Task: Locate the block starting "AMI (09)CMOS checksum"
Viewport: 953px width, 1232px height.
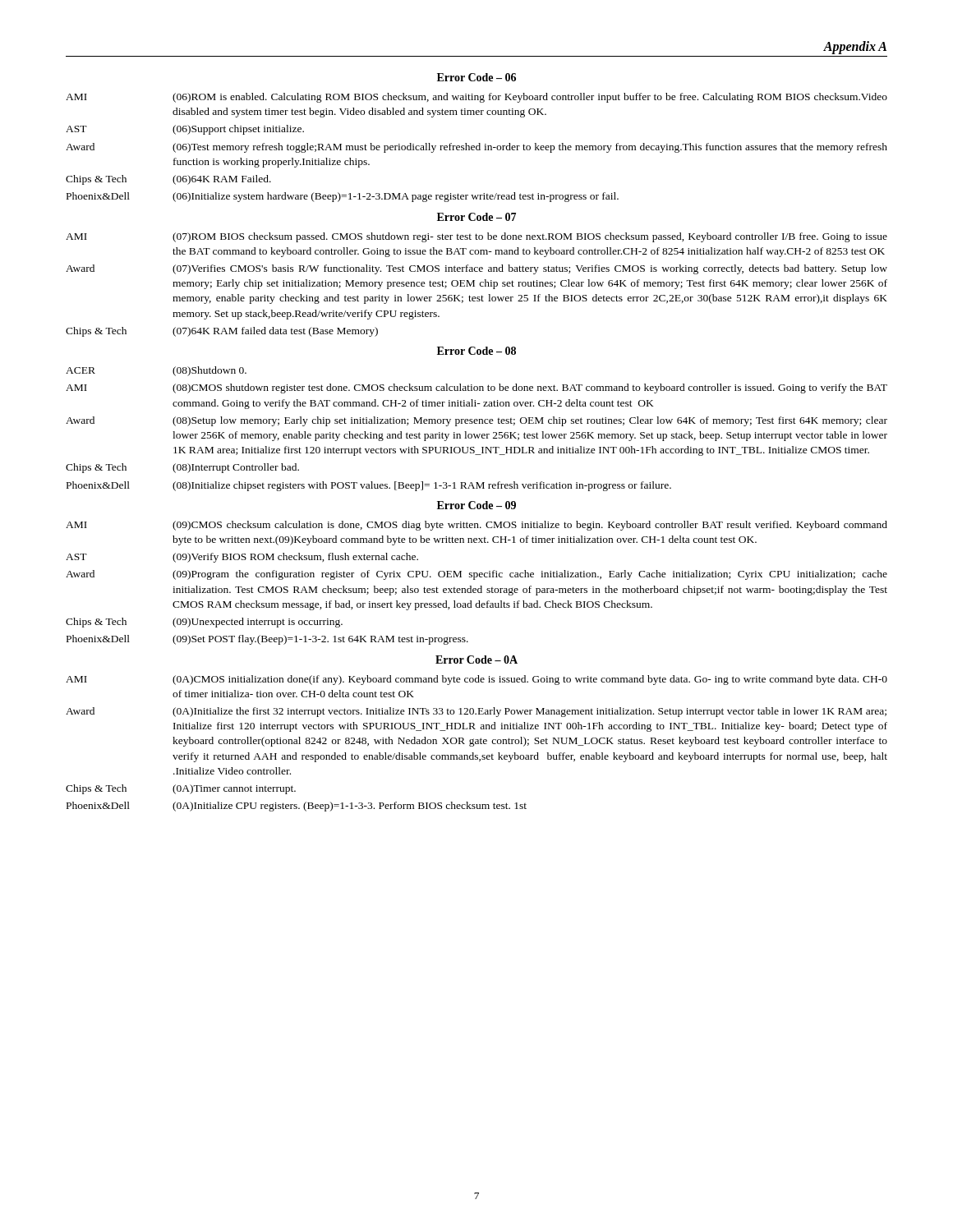Action: click(x=476, y=532)
